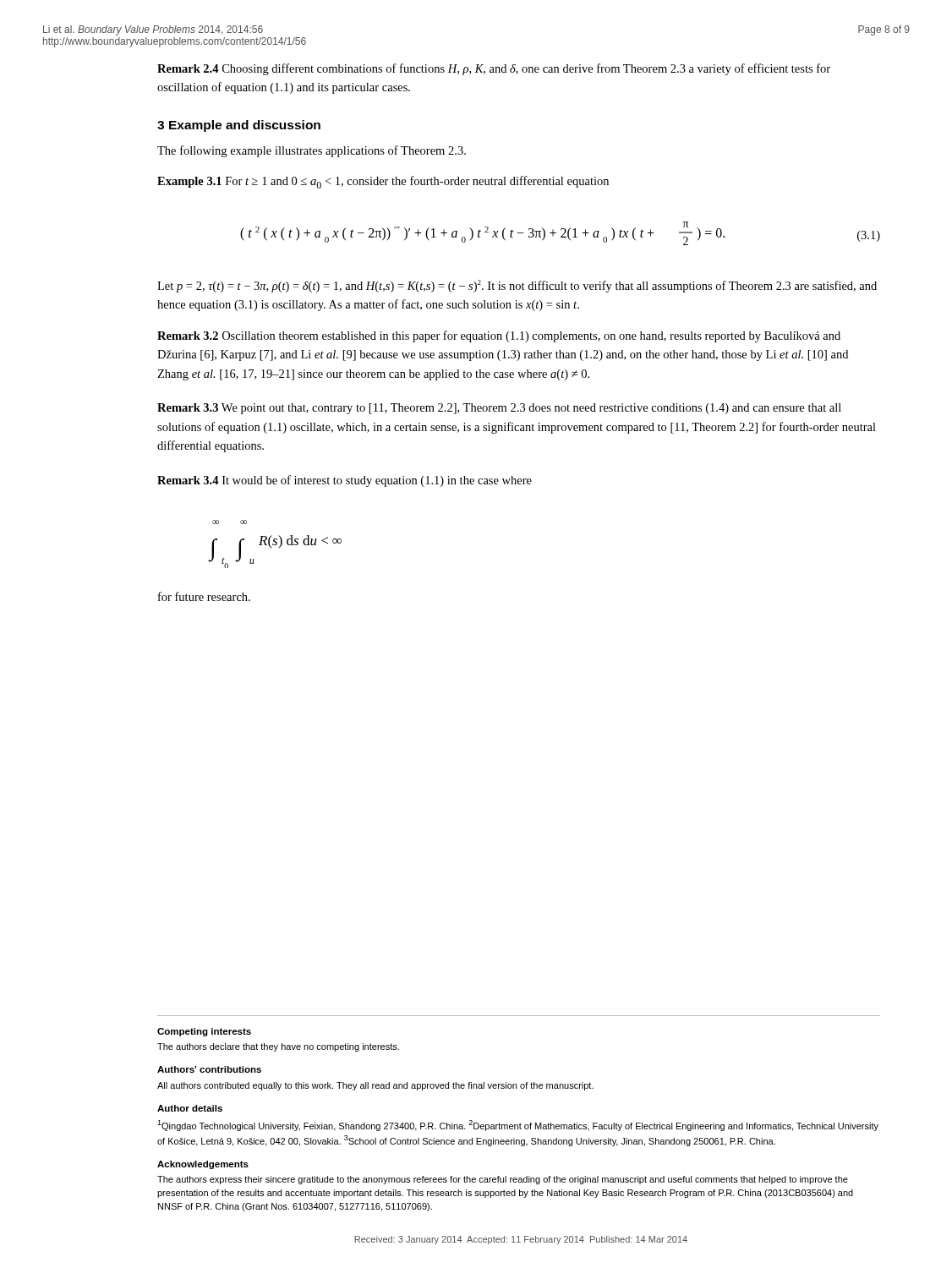Locate the block of text that opens with "Competing interests The authors declare that they"
Screen dimensions: 1268x952
point(204,1032)
